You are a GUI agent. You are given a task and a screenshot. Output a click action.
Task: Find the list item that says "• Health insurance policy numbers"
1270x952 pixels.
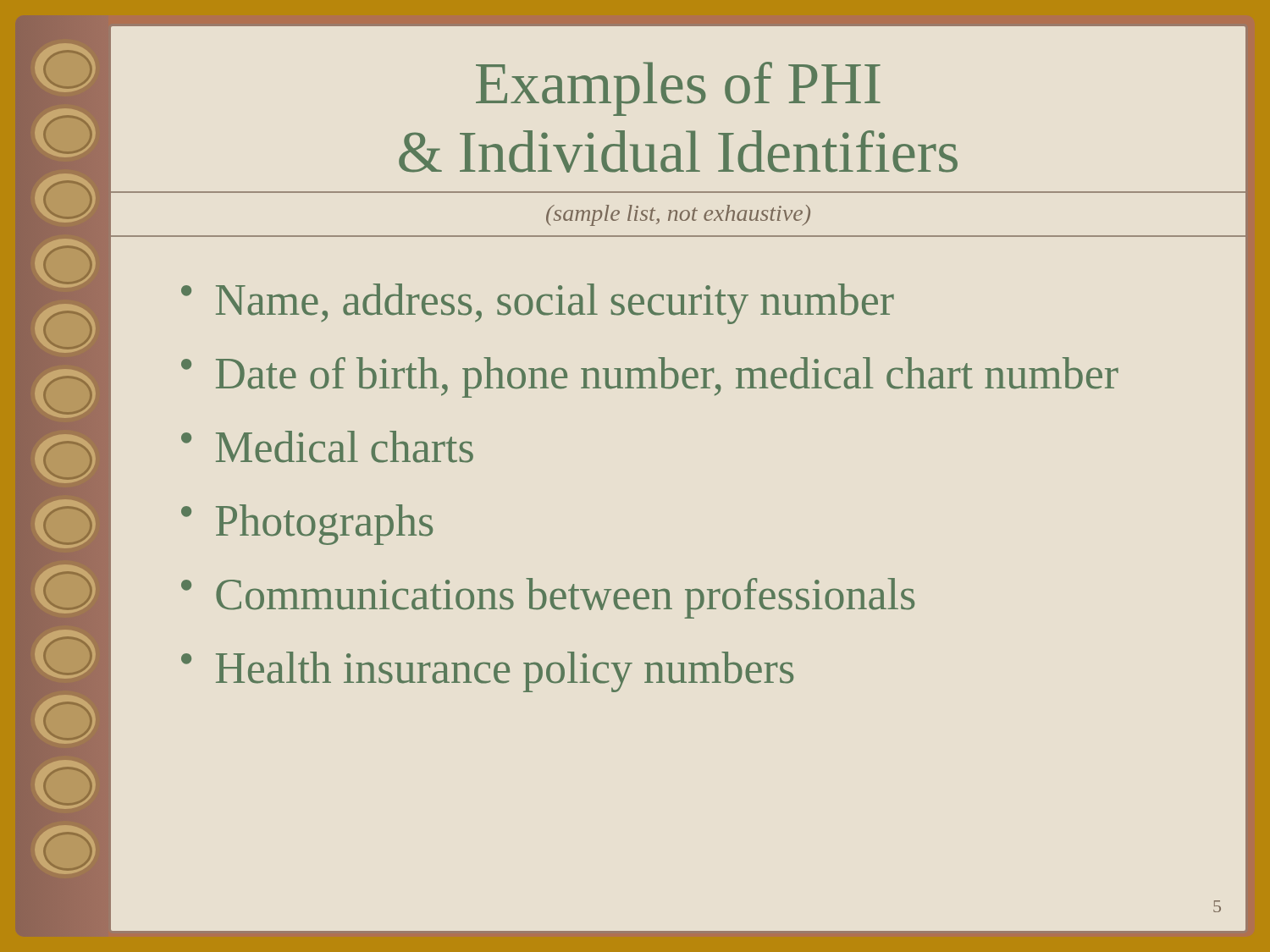[687, 668]
